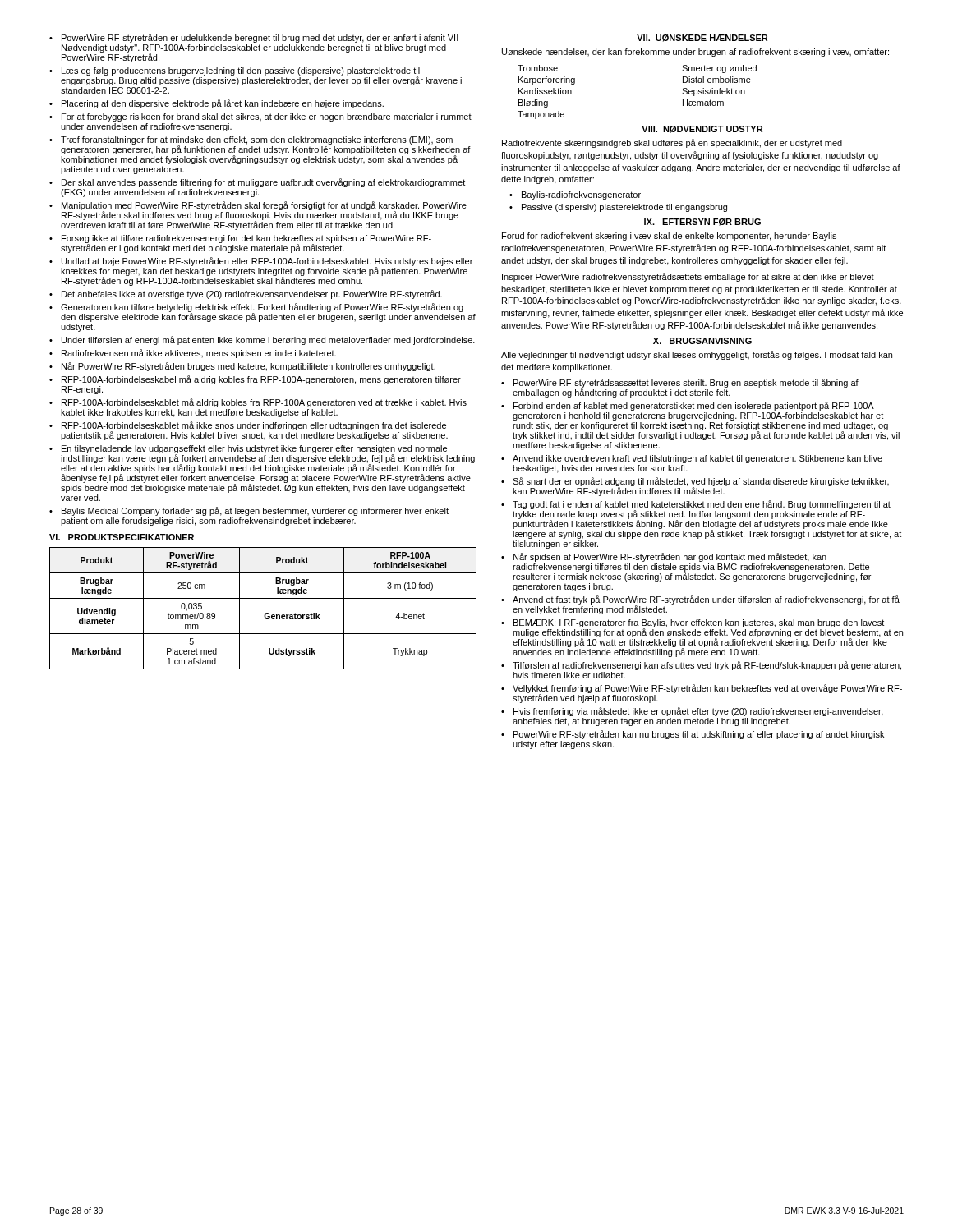This screenshot has width=953, height=1232.
Task: Select the text block that reads "Alle vejledninger til nødvendigt udstyr skal læses"
Action: coord(697,361)
